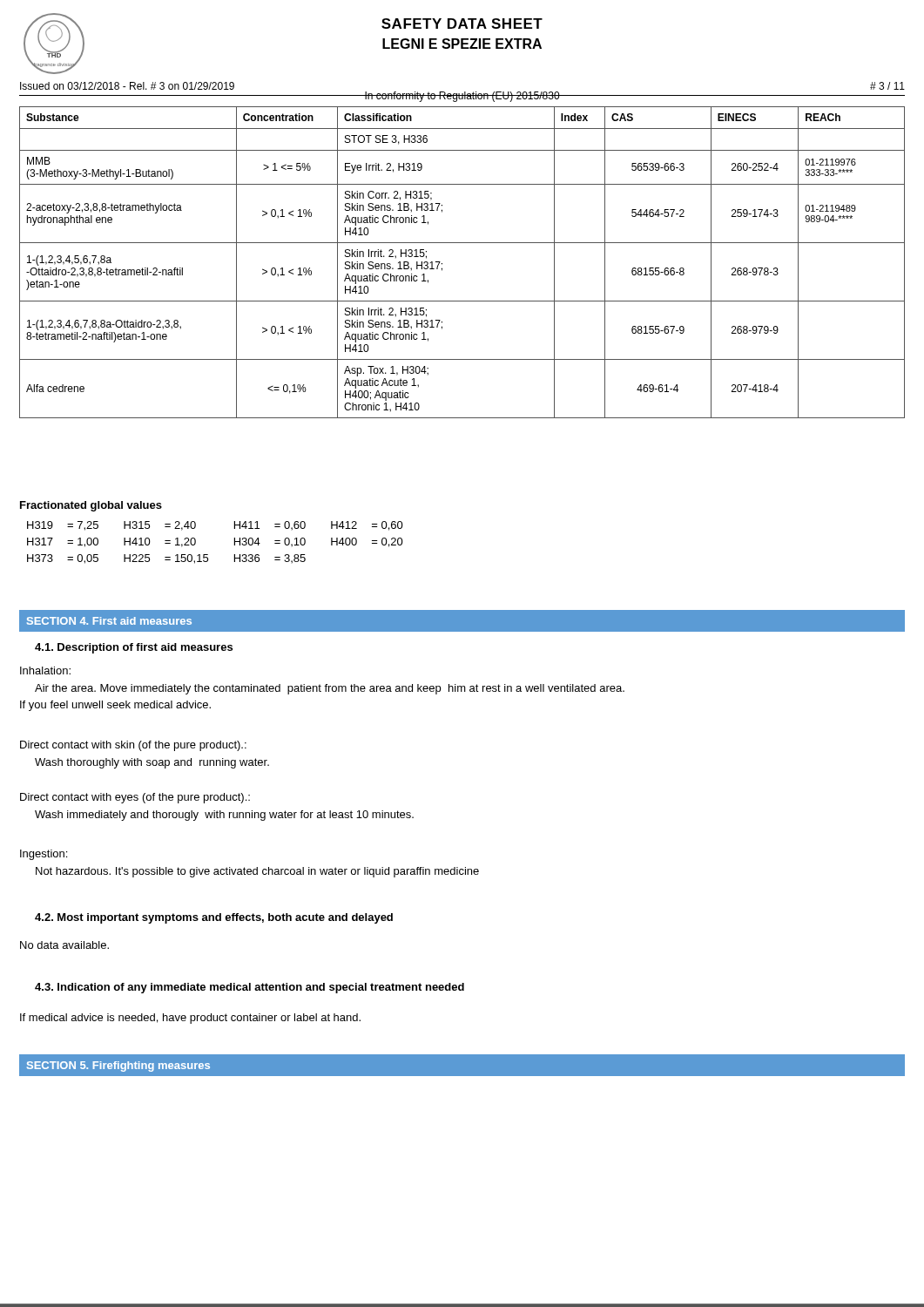
Task: Select the passage starting "In conformity to Regulation (EU) 2015/830"
Action: pos(462,96)
